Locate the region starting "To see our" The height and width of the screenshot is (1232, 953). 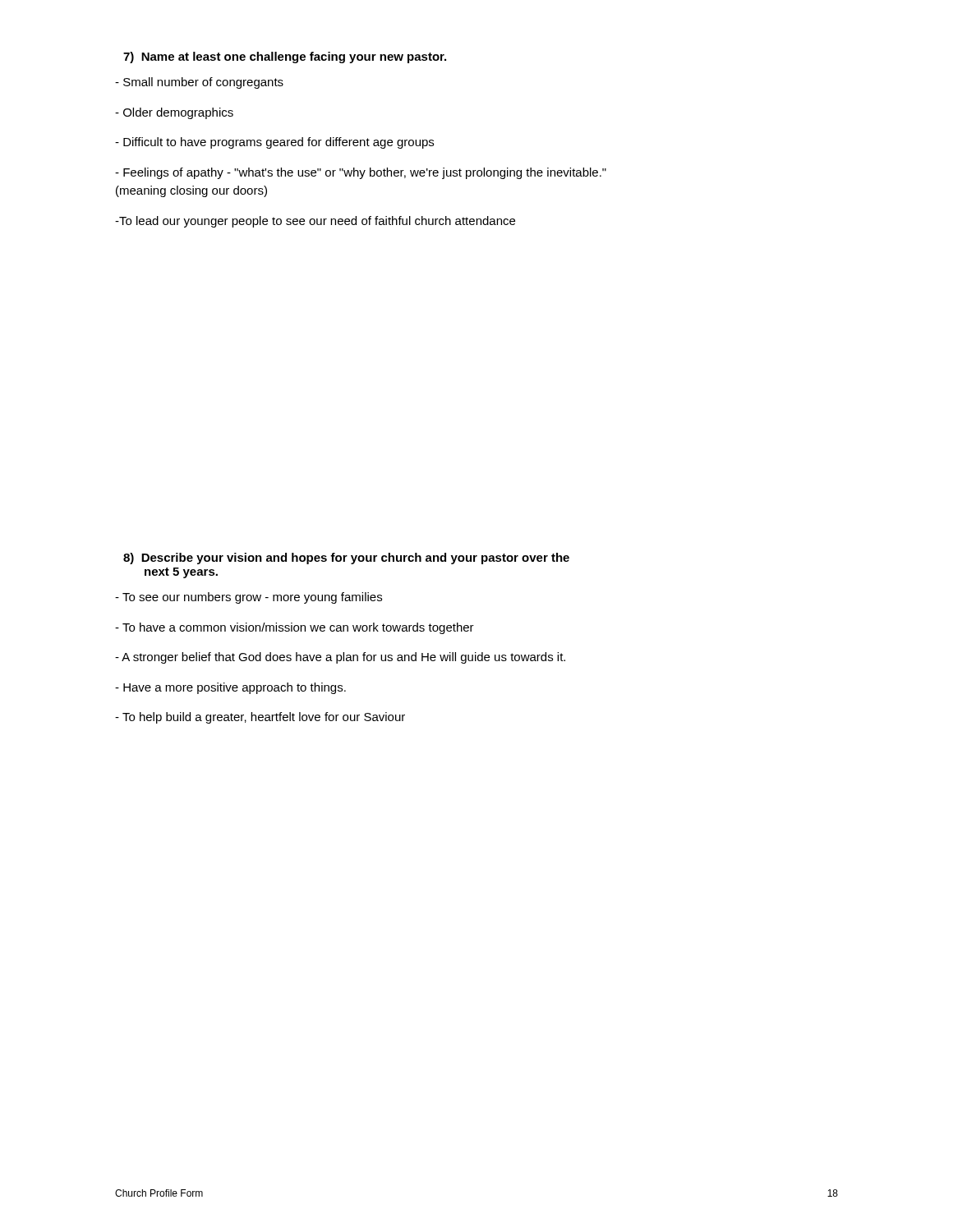click(x=249, y=597)
